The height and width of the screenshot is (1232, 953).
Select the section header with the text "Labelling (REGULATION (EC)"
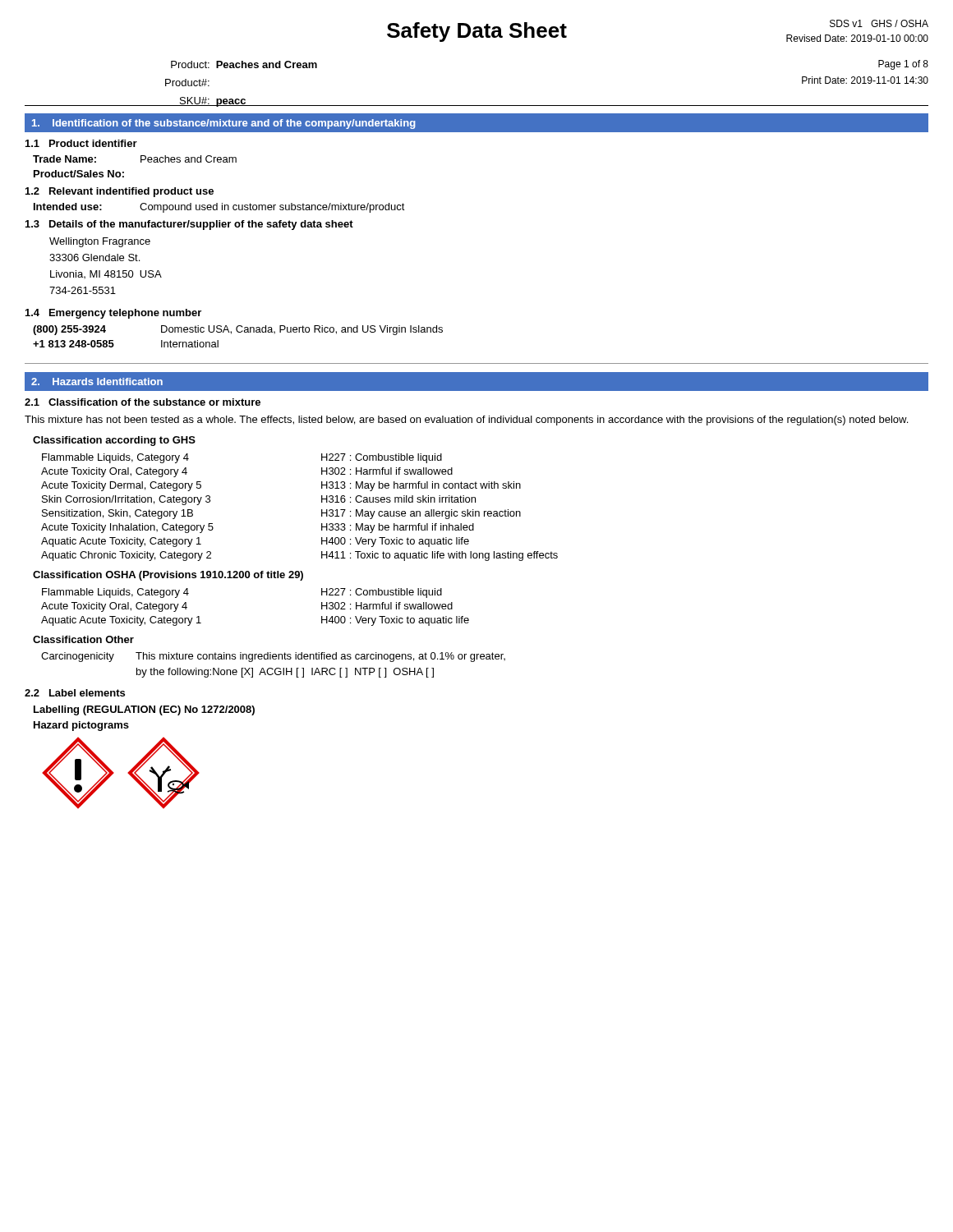pyautogui.click(x=144, y=709)
